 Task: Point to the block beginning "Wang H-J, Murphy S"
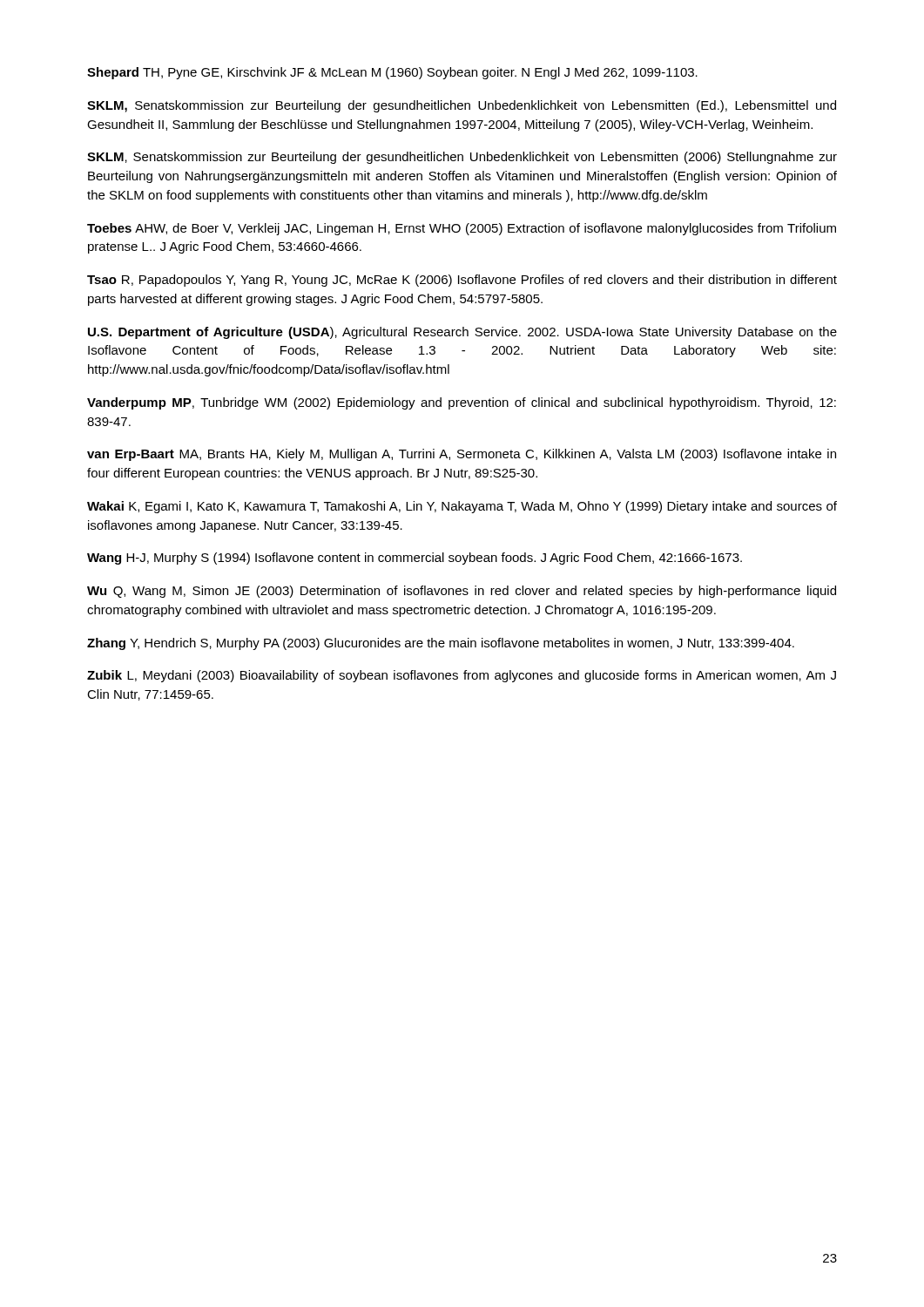point(415,557)
